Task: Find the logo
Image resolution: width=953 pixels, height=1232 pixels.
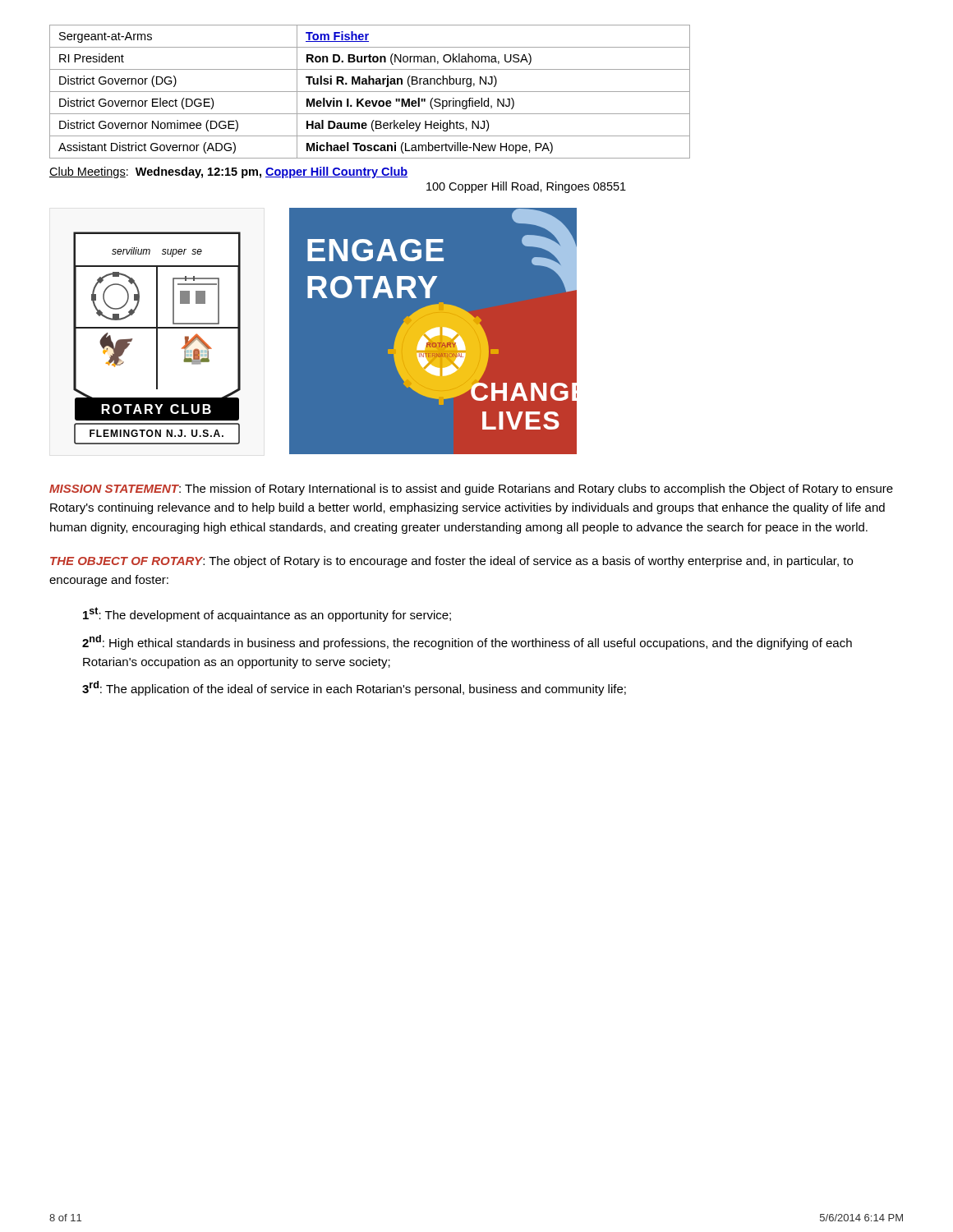Action: pyautogui.click(x=157, y=332)
